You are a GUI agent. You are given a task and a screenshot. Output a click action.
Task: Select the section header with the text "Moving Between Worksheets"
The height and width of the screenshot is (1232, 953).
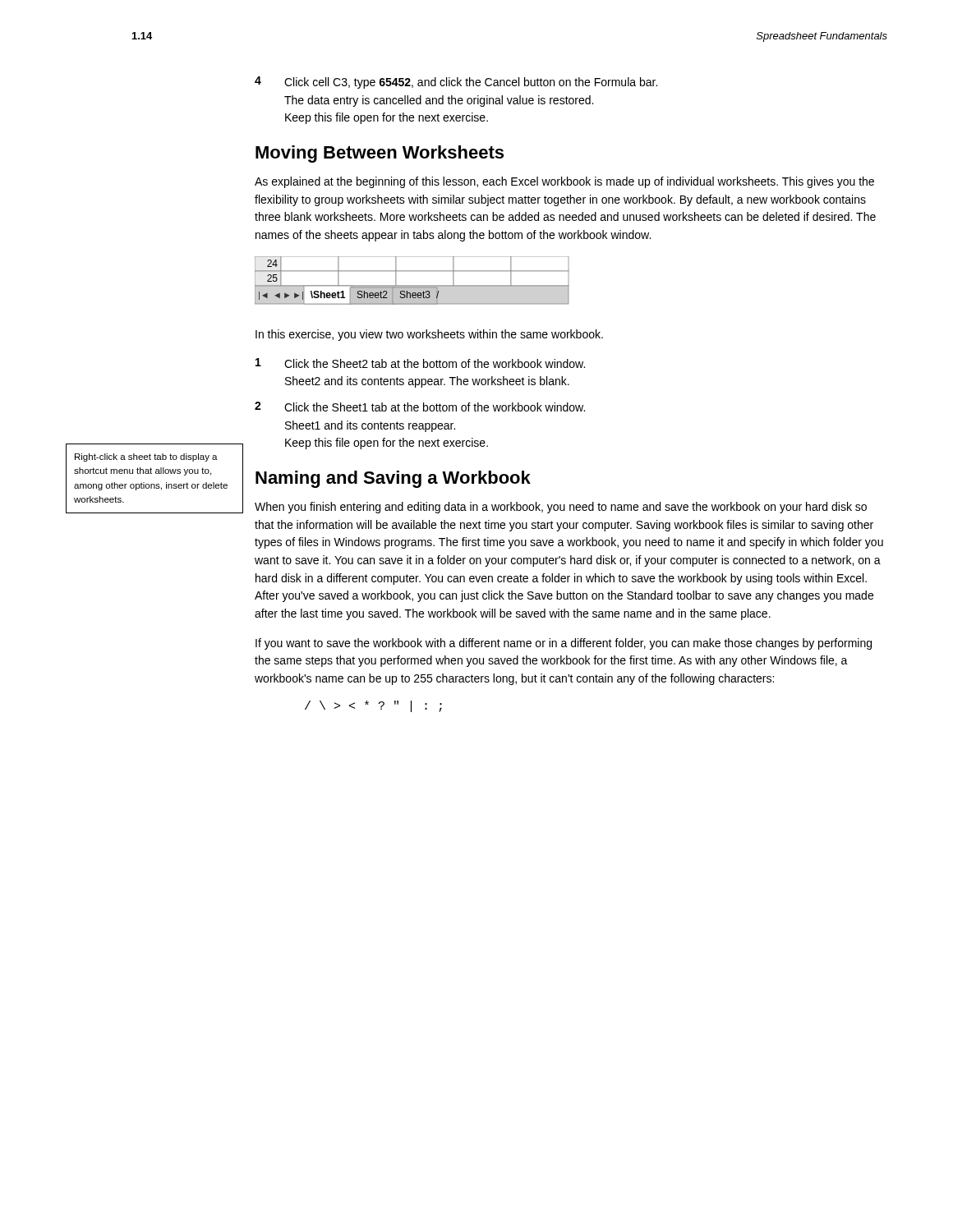[x=380, y=152]
